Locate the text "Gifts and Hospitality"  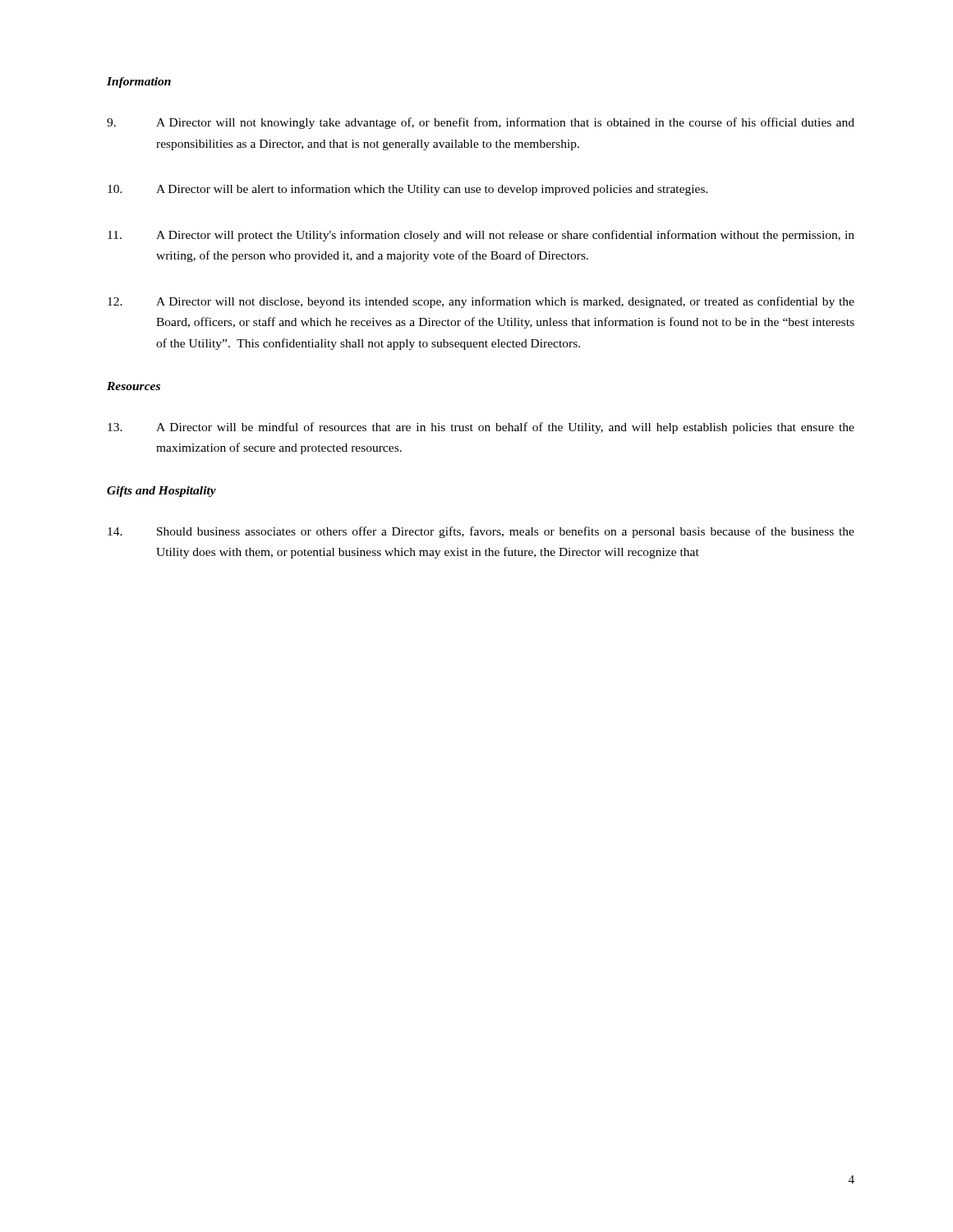[x=161, y=490]
